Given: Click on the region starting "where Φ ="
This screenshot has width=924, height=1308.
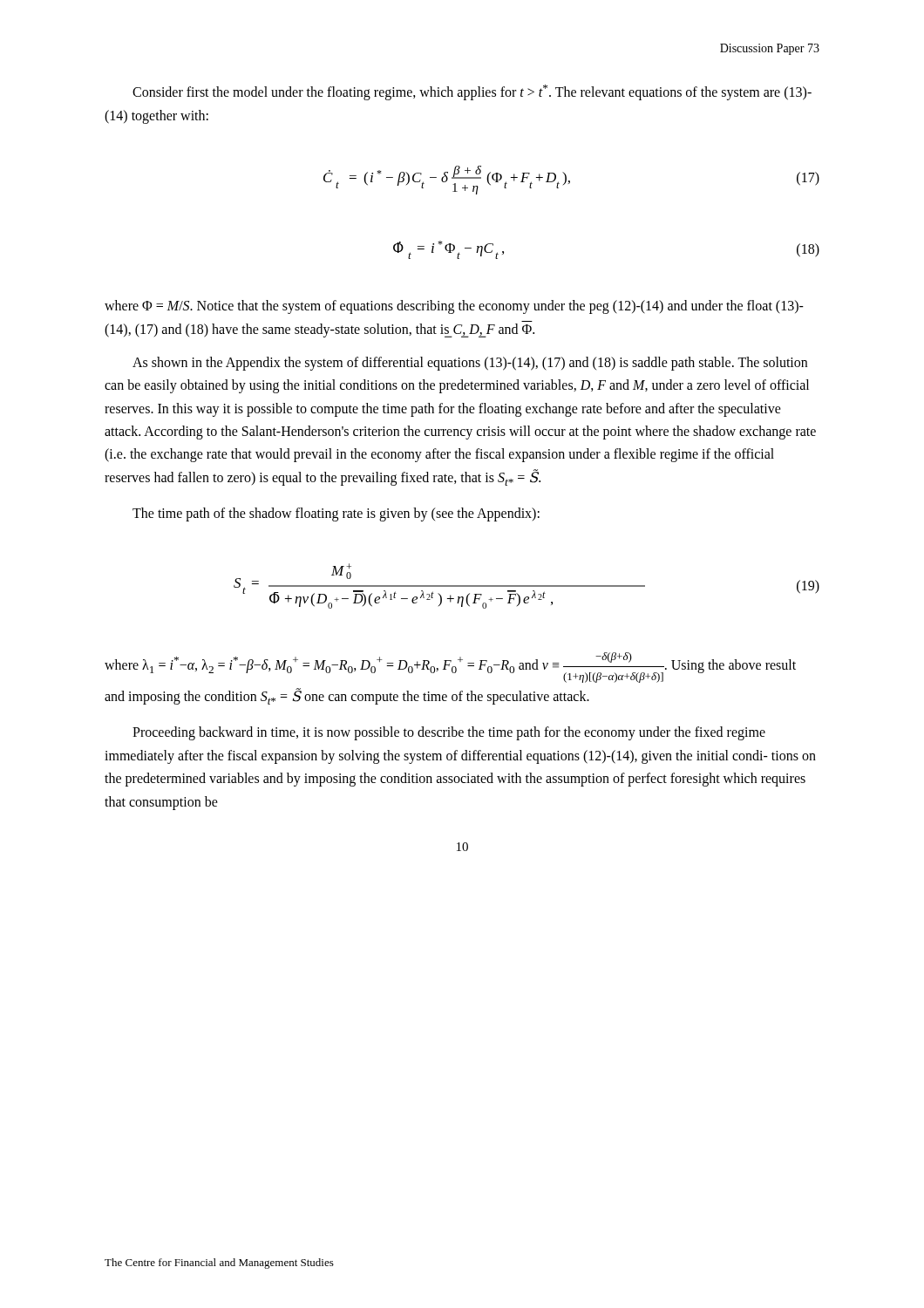Looking at the screenshot, I should (454, 317).
